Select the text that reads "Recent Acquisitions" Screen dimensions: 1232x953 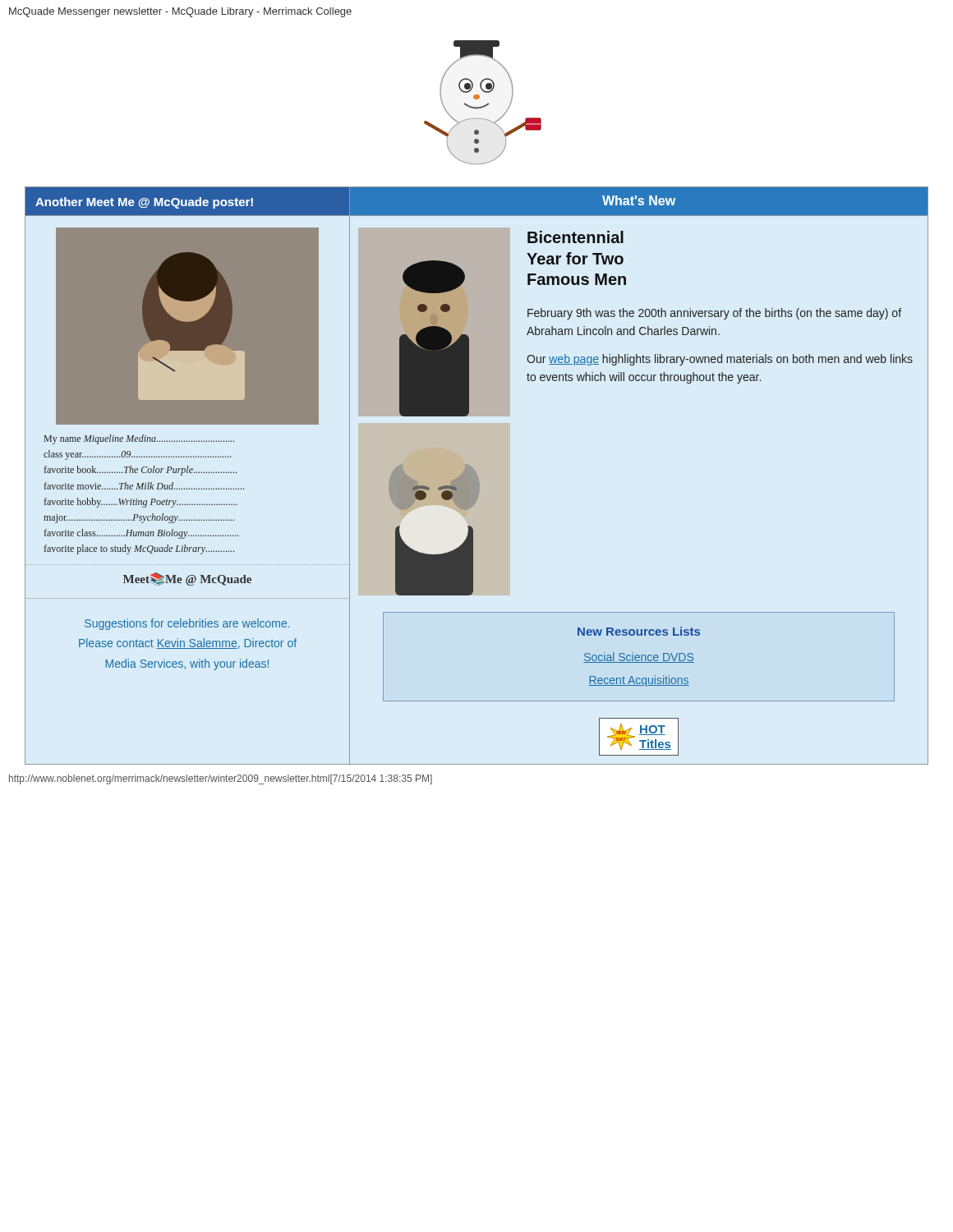pyautogui.click(x=639, y=680)
